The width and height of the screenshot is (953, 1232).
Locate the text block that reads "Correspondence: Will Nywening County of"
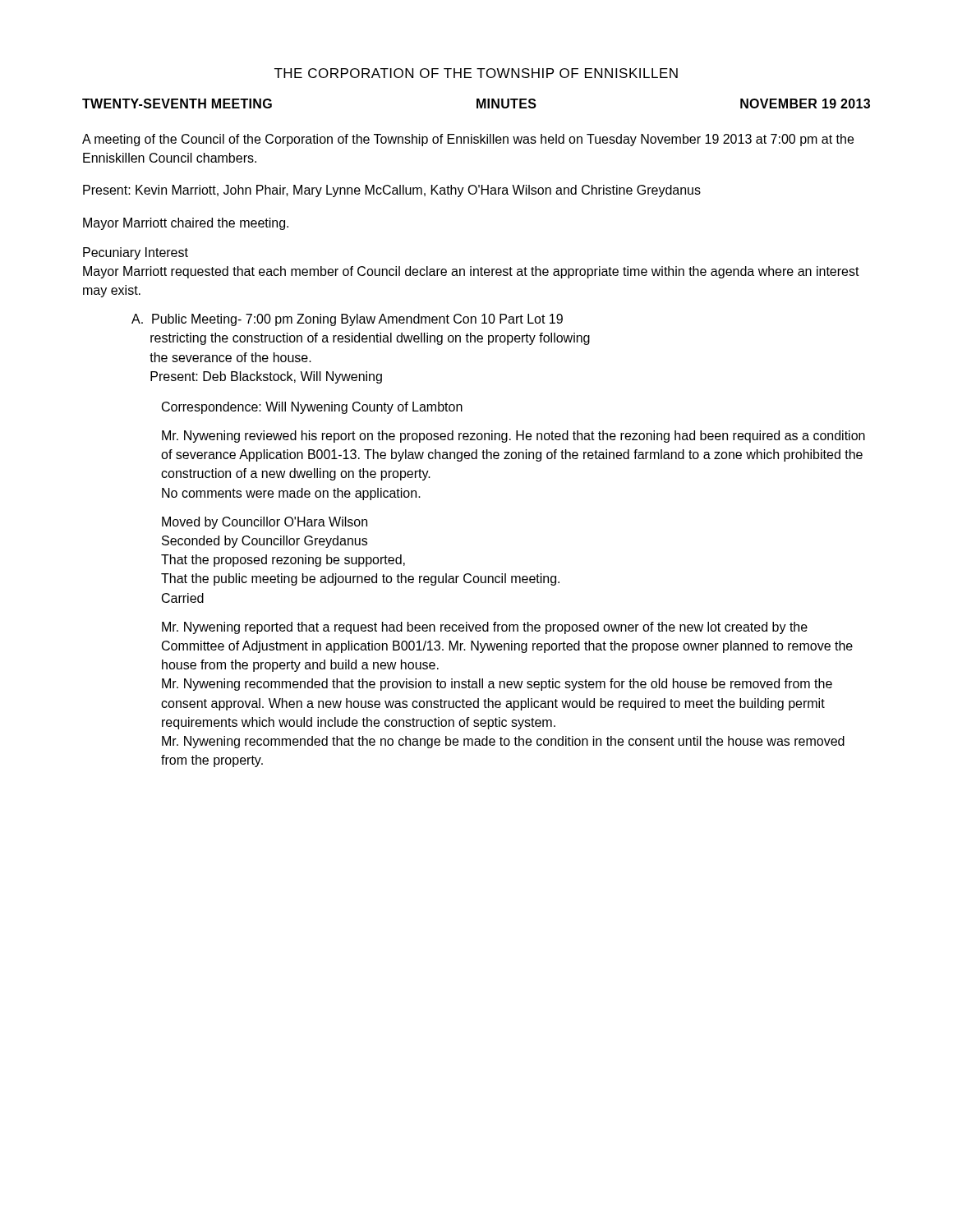(x=312, y=407)
